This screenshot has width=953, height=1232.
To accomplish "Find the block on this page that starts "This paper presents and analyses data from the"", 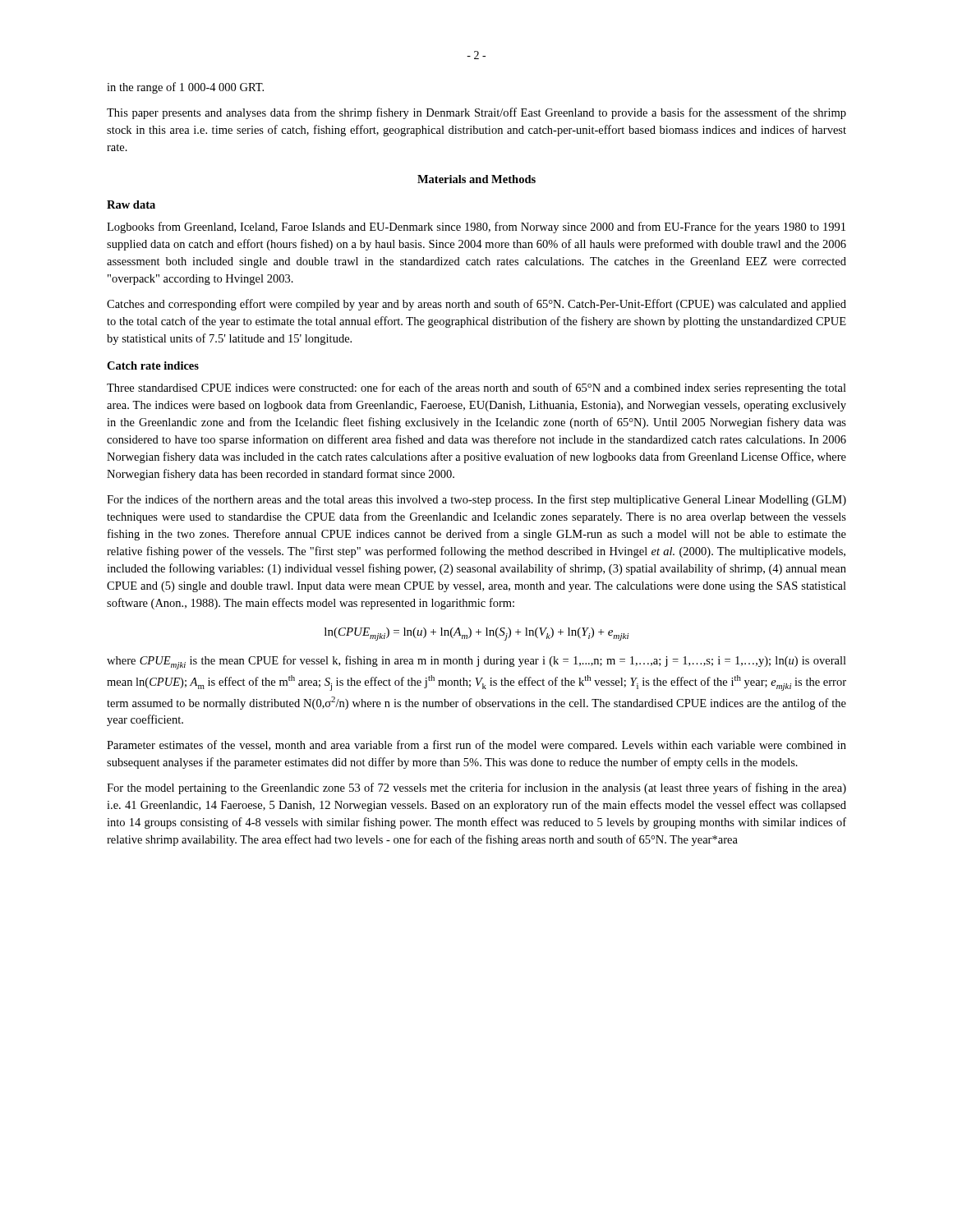I will pyautogui.click(x=476, y=130).
